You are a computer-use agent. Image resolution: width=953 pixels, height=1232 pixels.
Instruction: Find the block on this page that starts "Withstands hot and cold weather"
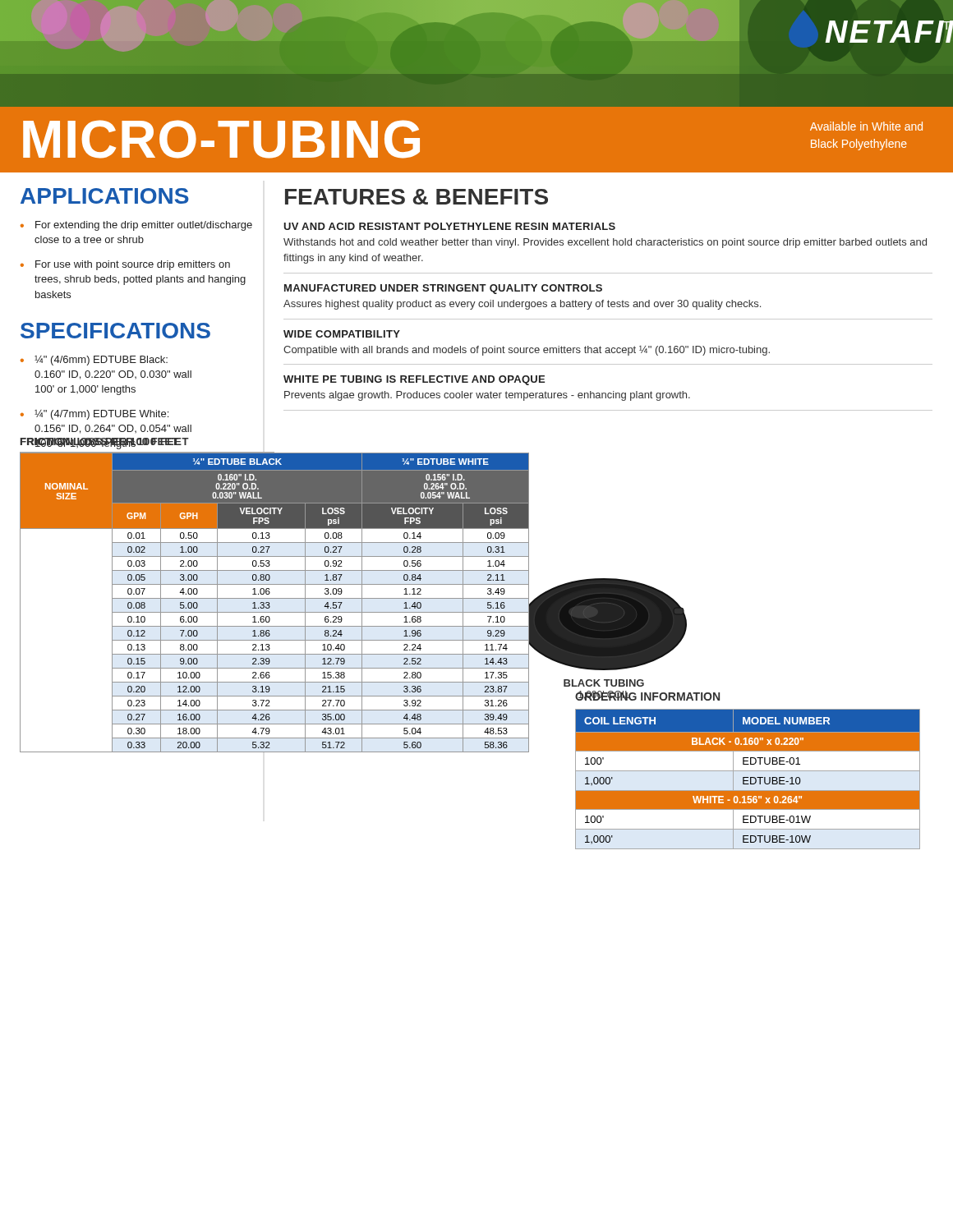click(x=605, y=250)
